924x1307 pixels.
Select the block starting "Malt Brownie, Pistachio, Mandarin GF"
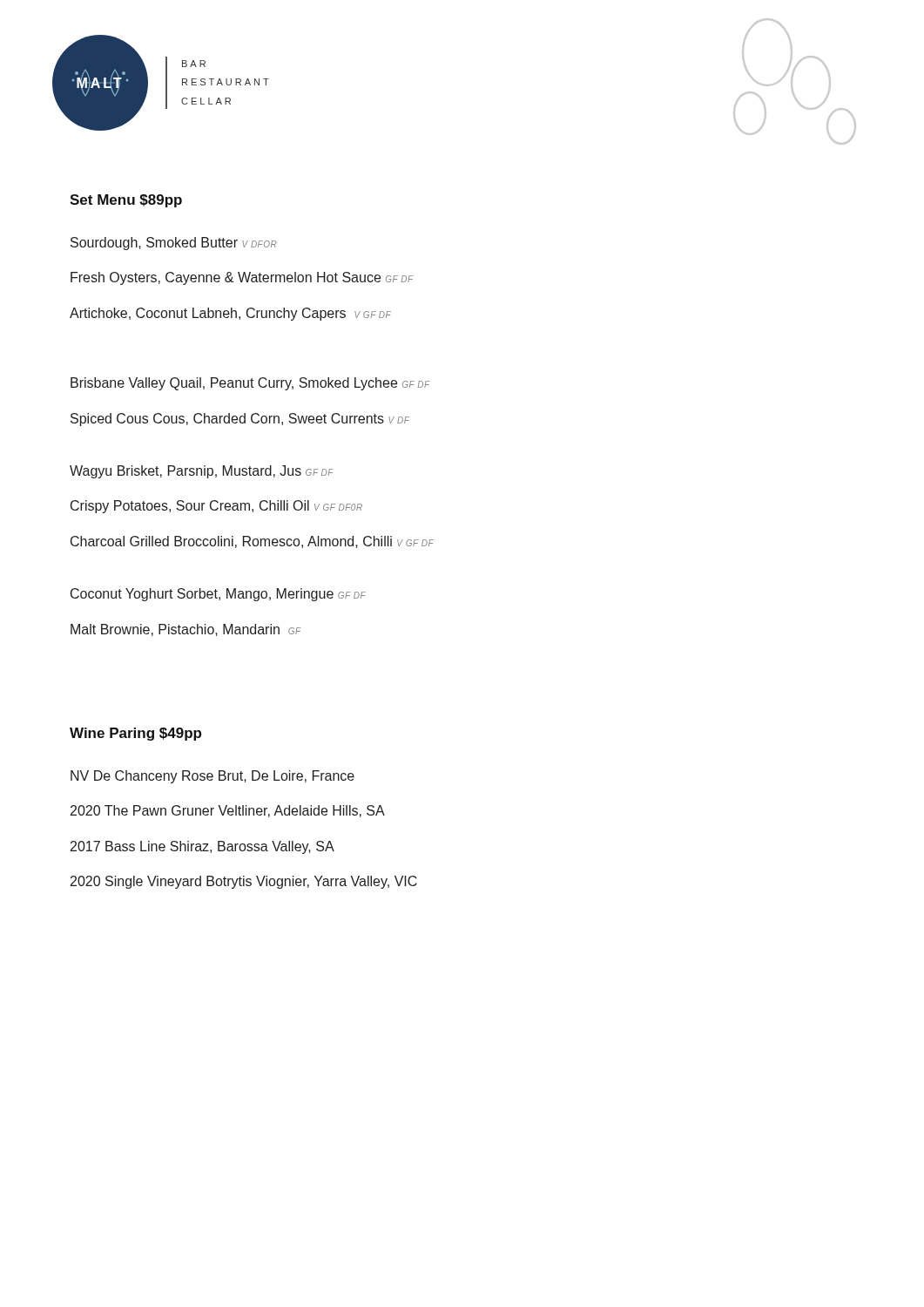pyautogui.click(x=185, y=629)
